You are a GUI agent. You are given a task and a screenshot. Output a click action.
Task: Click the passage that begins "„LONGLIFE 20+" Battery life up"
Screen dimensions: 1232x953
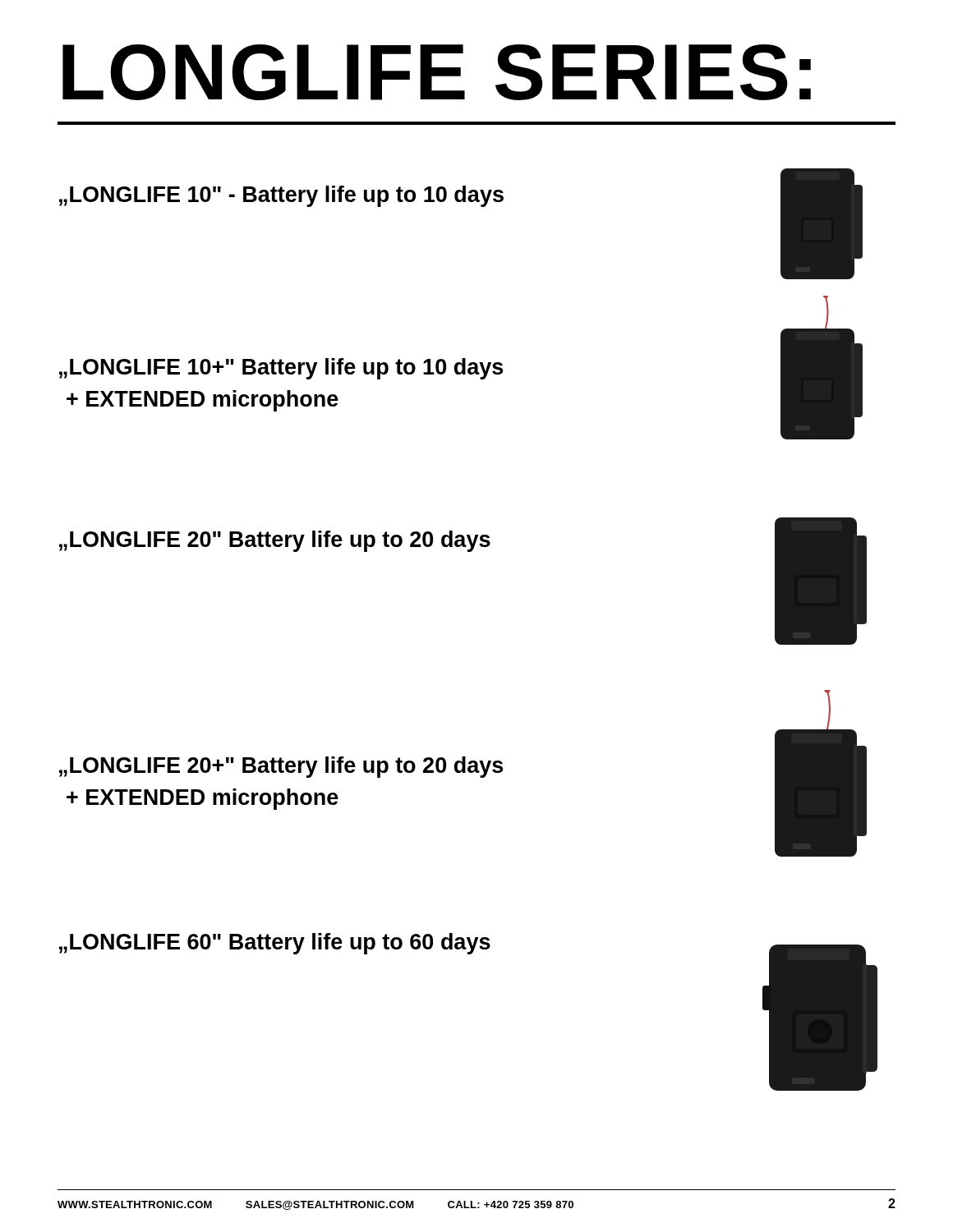(x=337, y=782)
